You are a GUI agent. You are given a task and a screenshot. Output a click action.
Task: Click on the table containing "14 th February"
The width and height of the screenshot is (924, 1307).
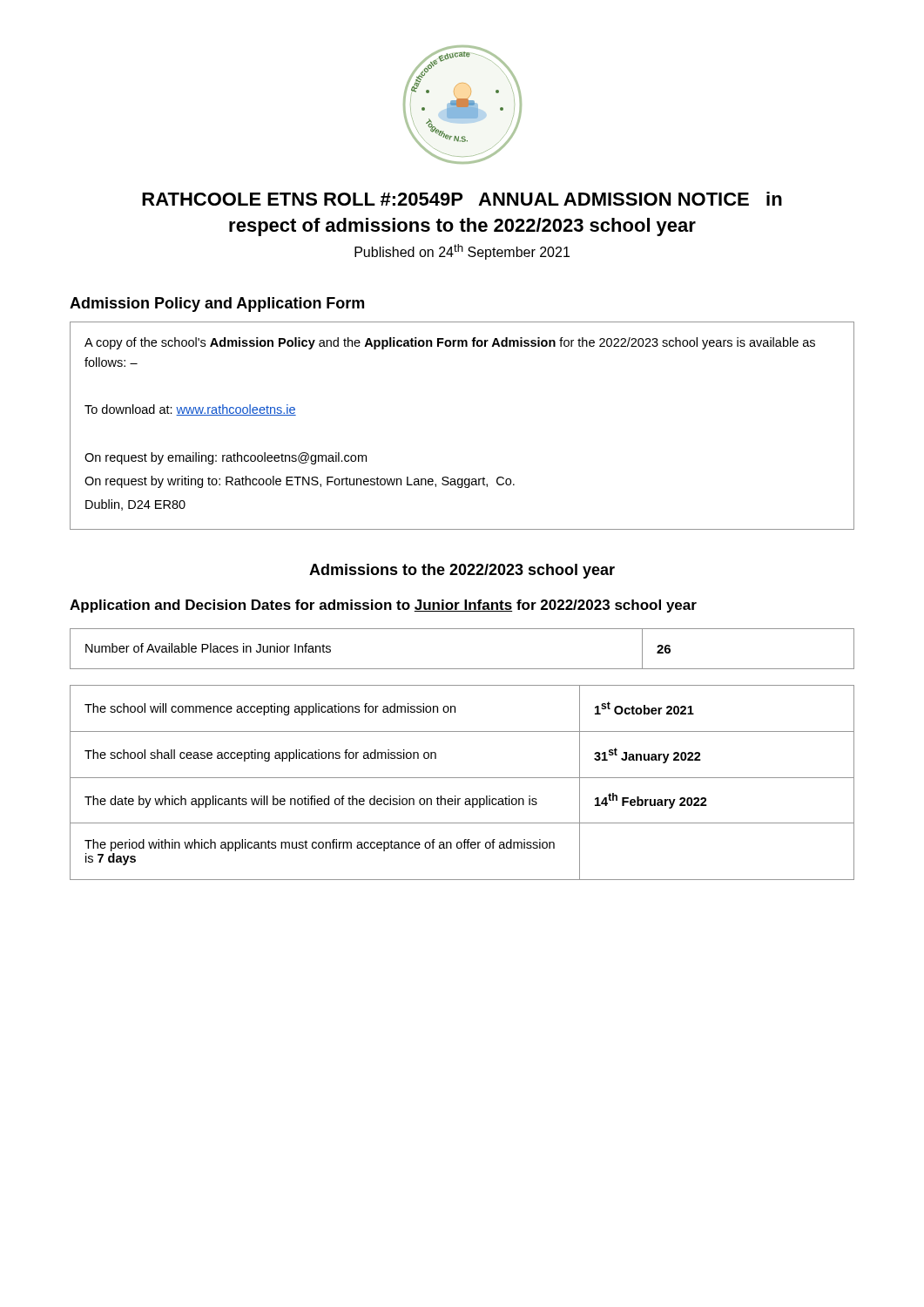tap(462, 783)
